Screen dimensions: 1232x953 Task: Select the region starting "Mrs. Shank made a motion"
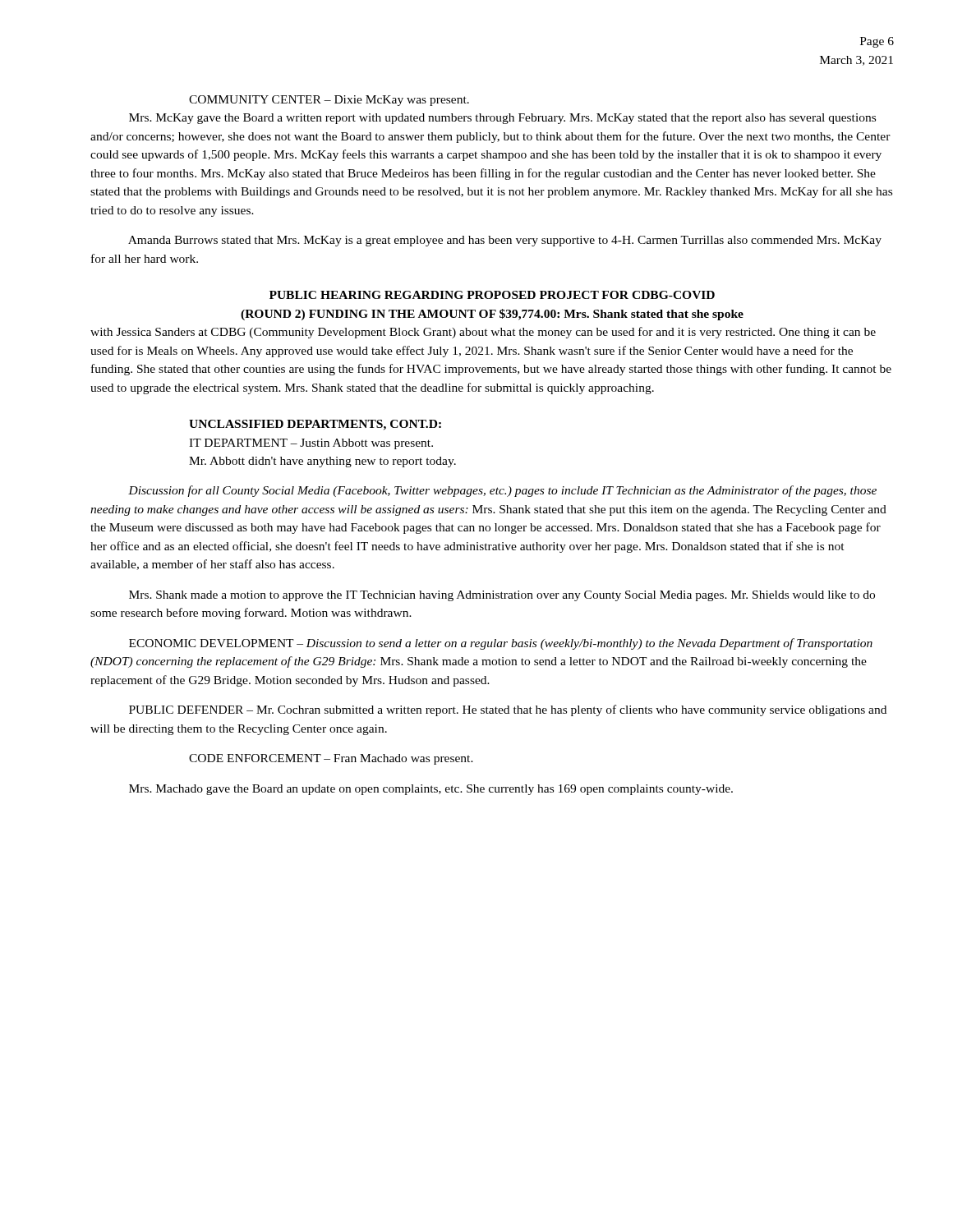pyautogui.click(x=483, y=603)
